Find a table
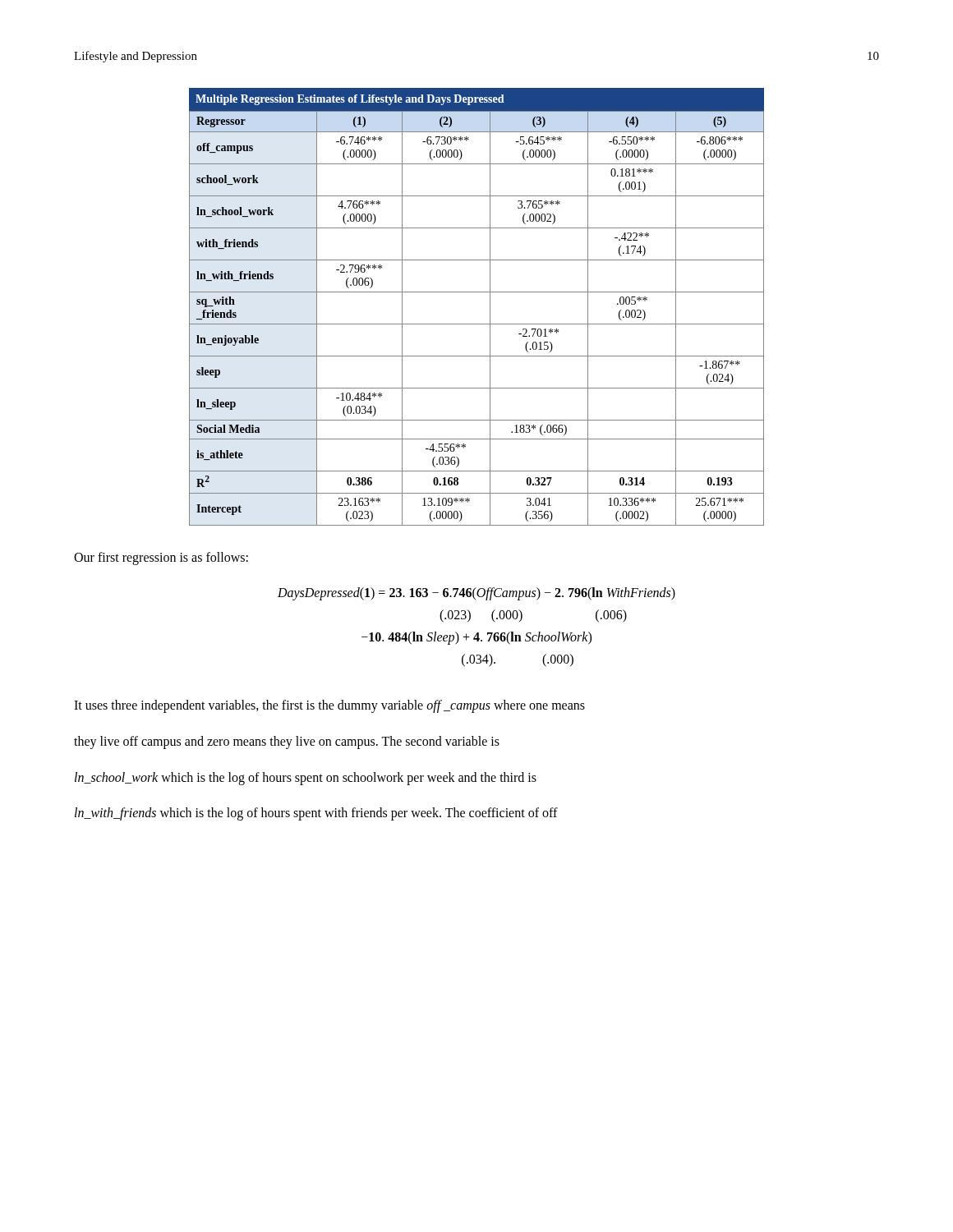 [x=476, y=307]
